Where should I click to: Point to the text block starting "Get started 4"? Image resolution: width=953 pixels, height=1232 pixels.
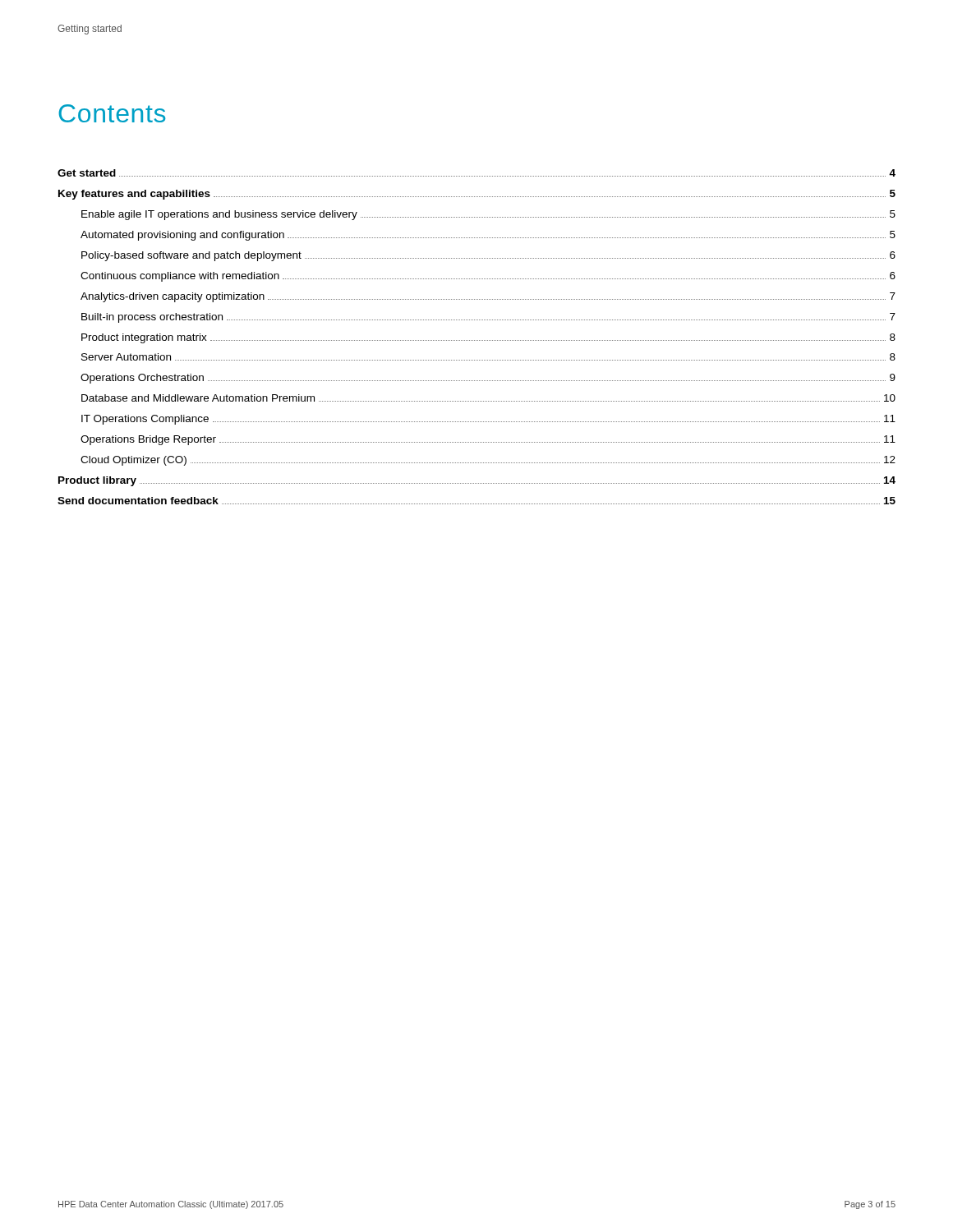[x=476, y=174]
